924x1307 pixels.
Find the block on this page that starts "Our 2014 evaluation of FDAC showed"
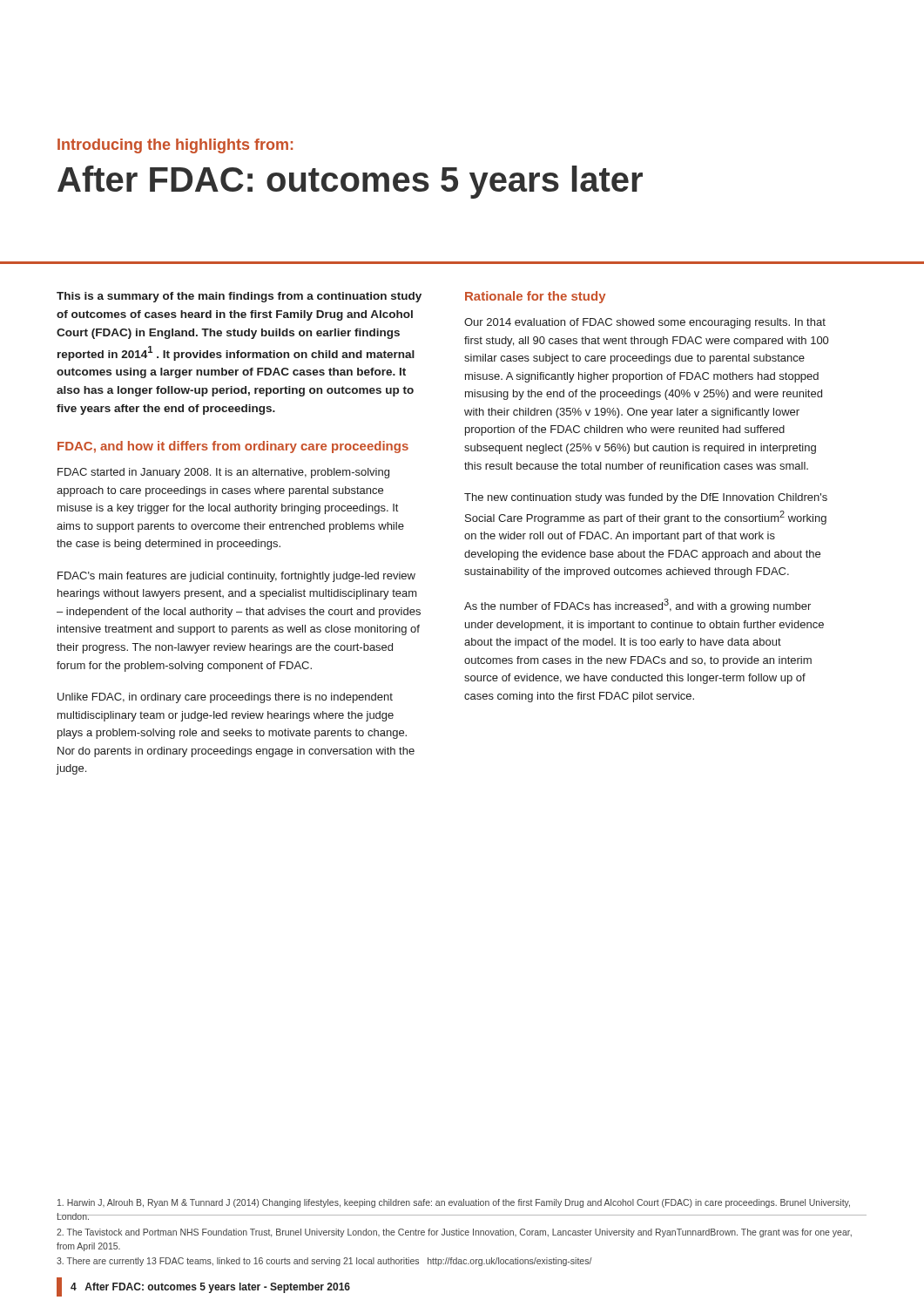click(x=647, y=394)
